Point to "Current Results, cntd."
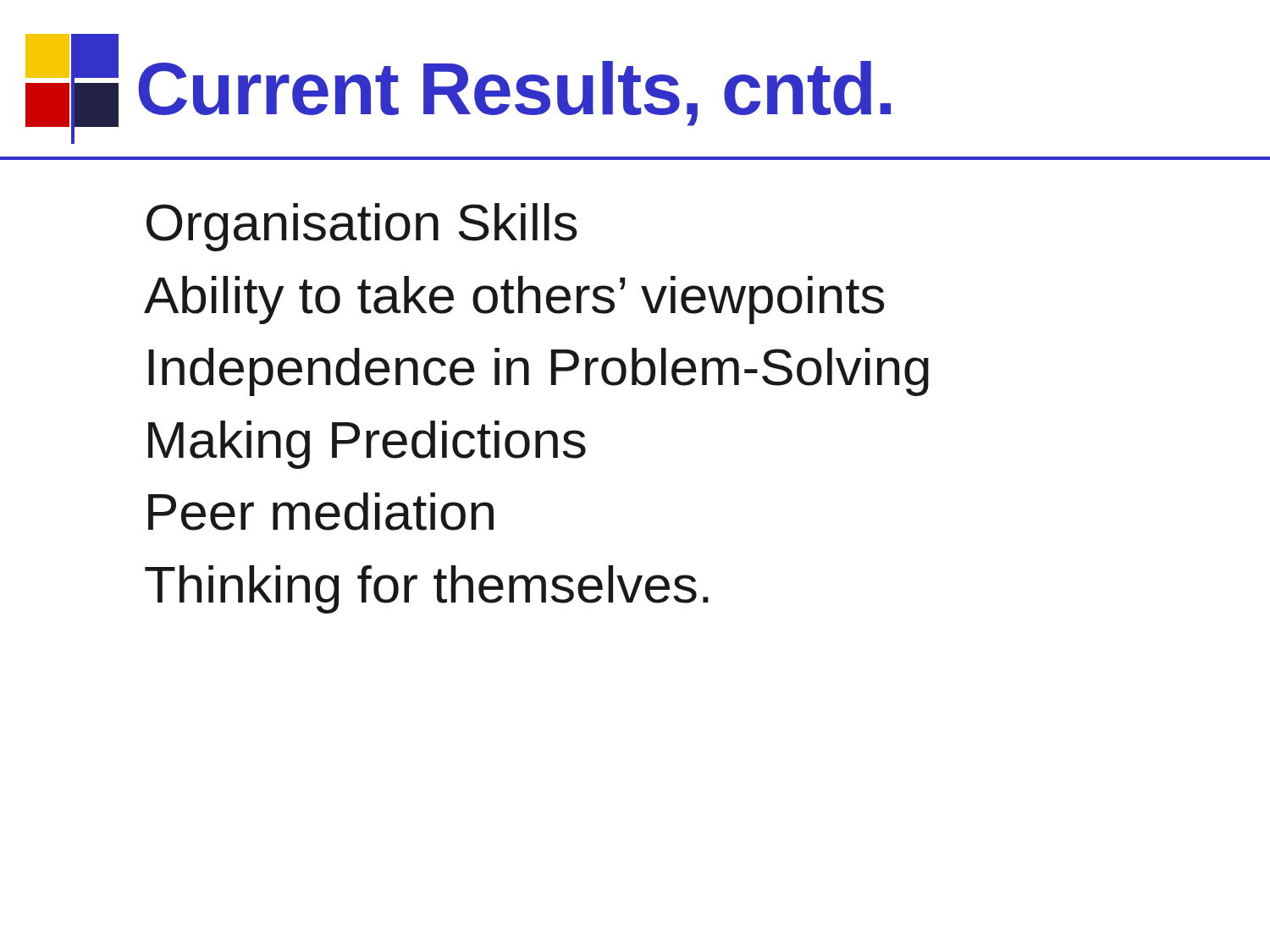 [x=515, y=88]
